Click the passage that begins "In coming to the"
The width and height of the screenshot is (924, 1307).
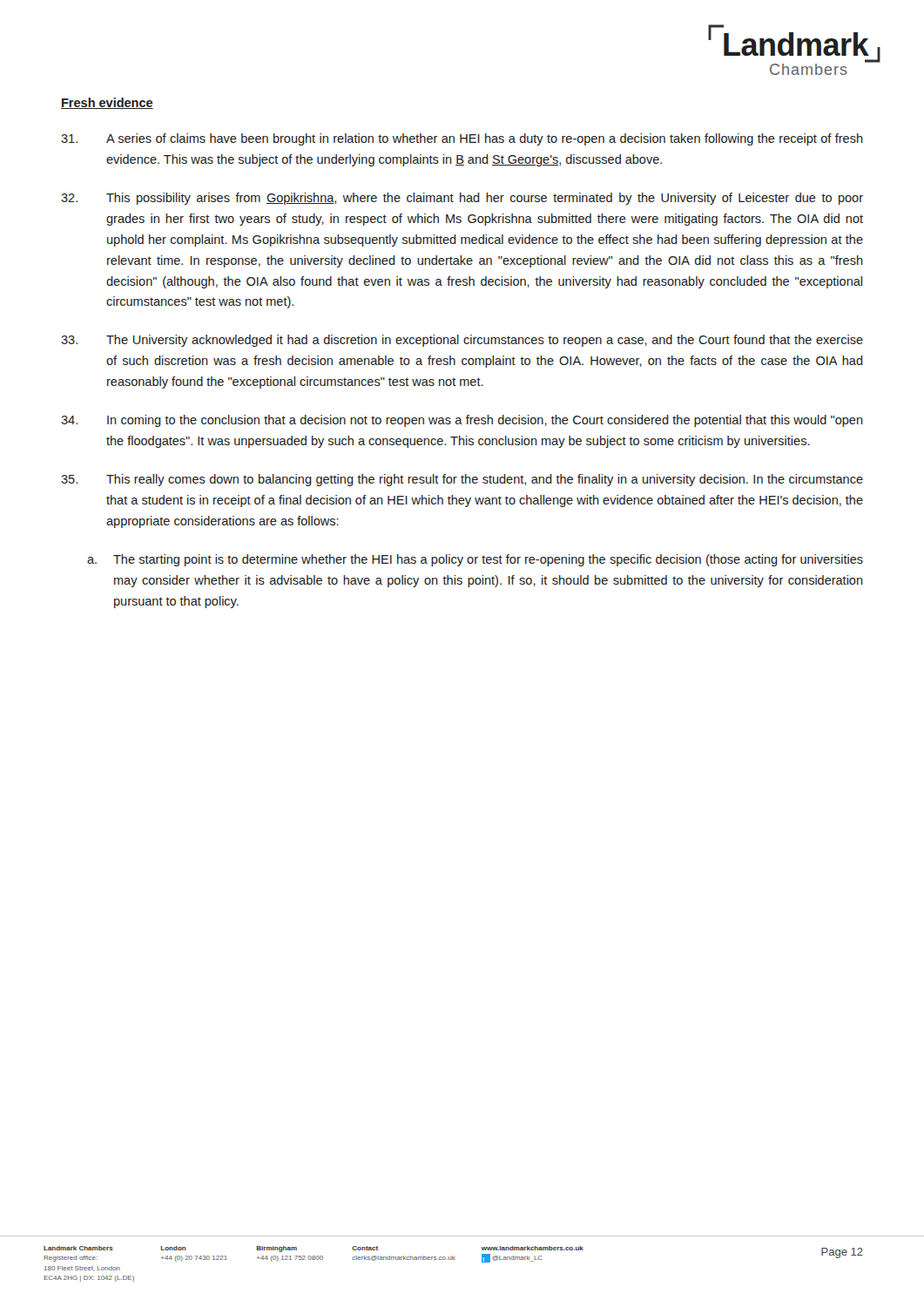(462, 431)
